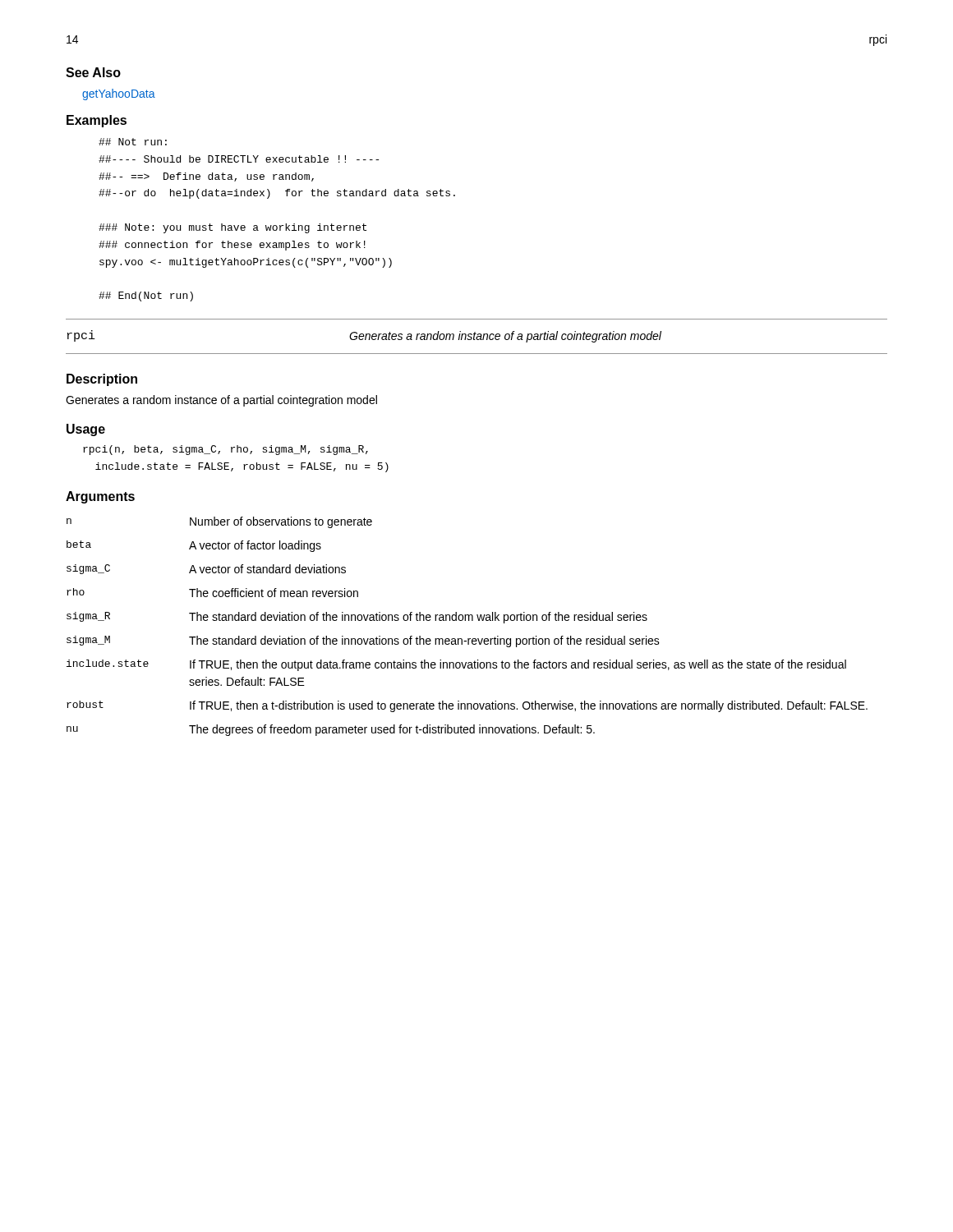Select the text block that reads "rpci Generates a"
953x1232 pixels.
pyautogui.click(x=476, y=336)
